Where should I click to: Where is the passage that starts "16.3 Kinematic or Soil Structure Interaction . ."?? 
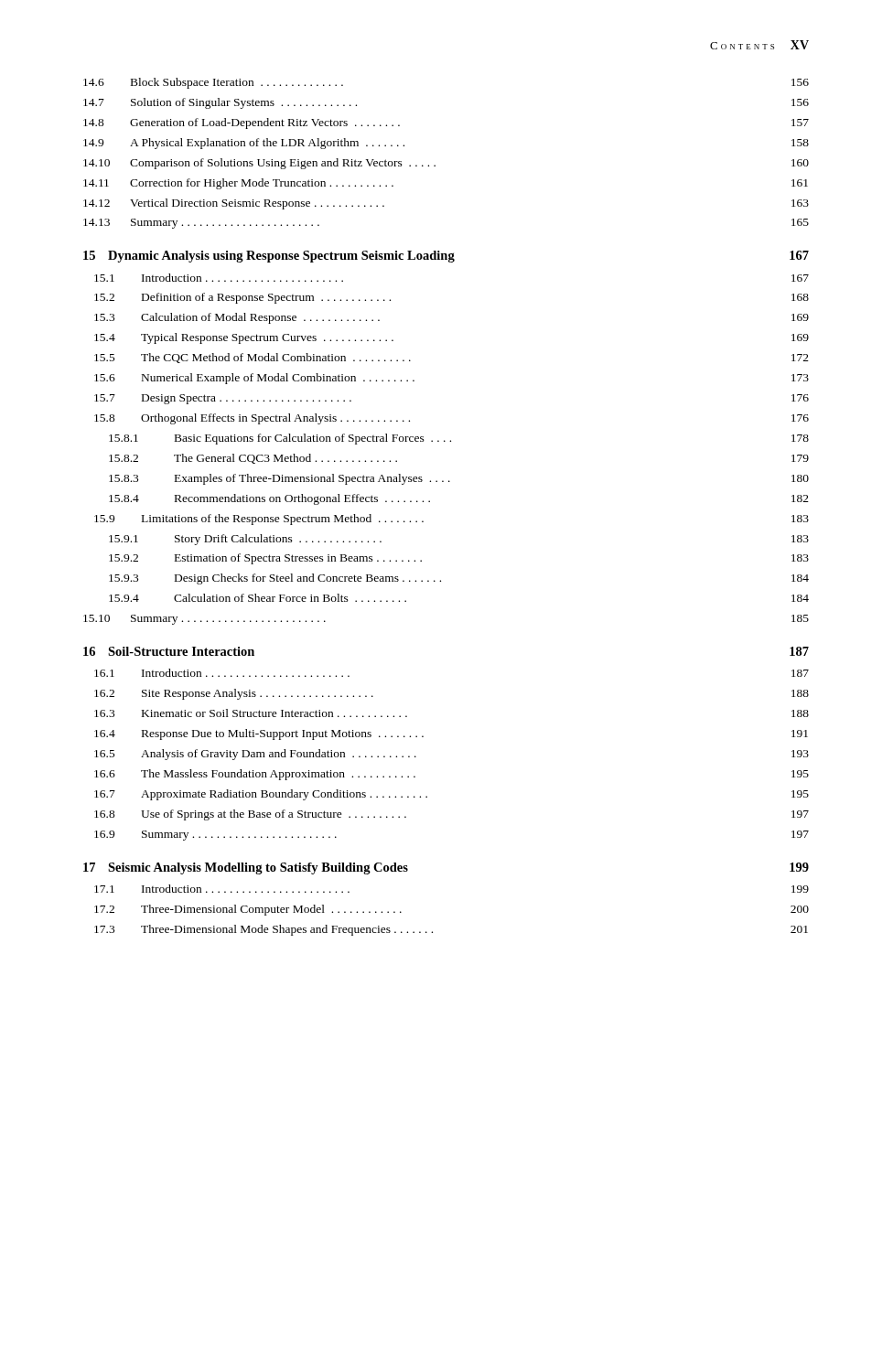tap(102, 713)
